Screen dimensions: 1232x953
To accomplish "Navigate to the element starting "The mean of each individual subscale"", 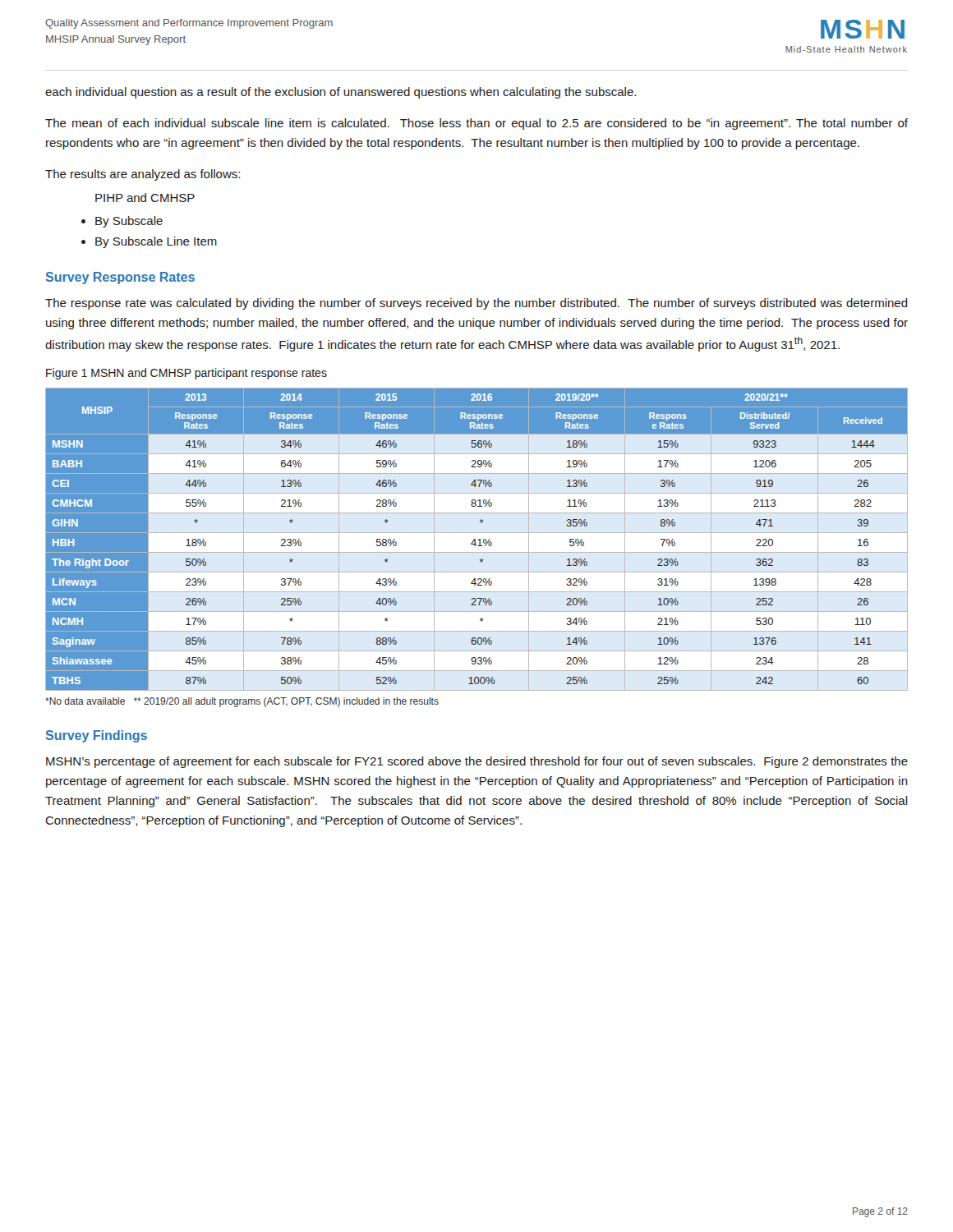I will coord(476,133).
